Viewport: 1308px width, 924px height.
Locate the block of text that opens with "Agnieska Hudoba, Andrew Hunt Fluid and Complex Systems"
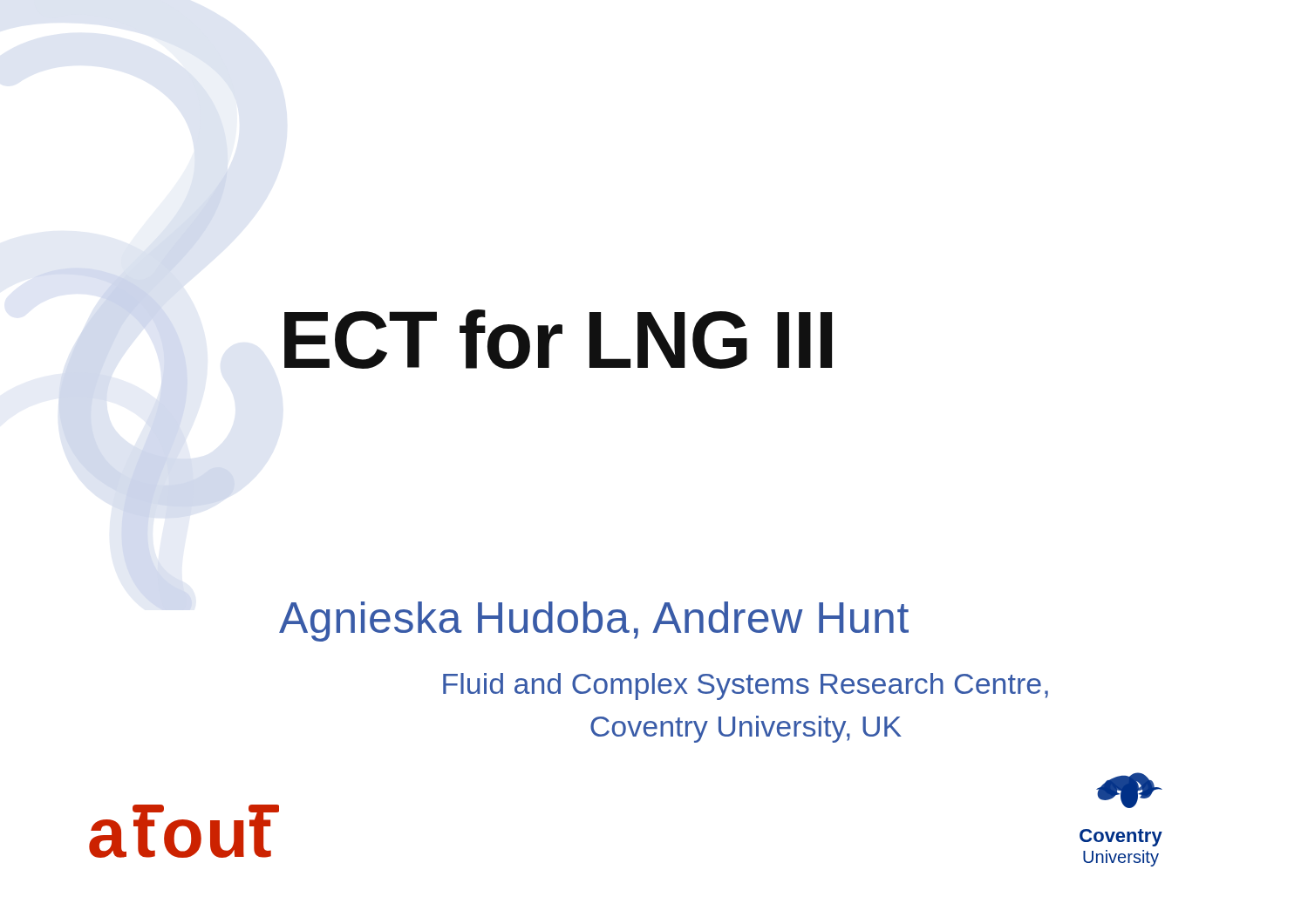759,671
